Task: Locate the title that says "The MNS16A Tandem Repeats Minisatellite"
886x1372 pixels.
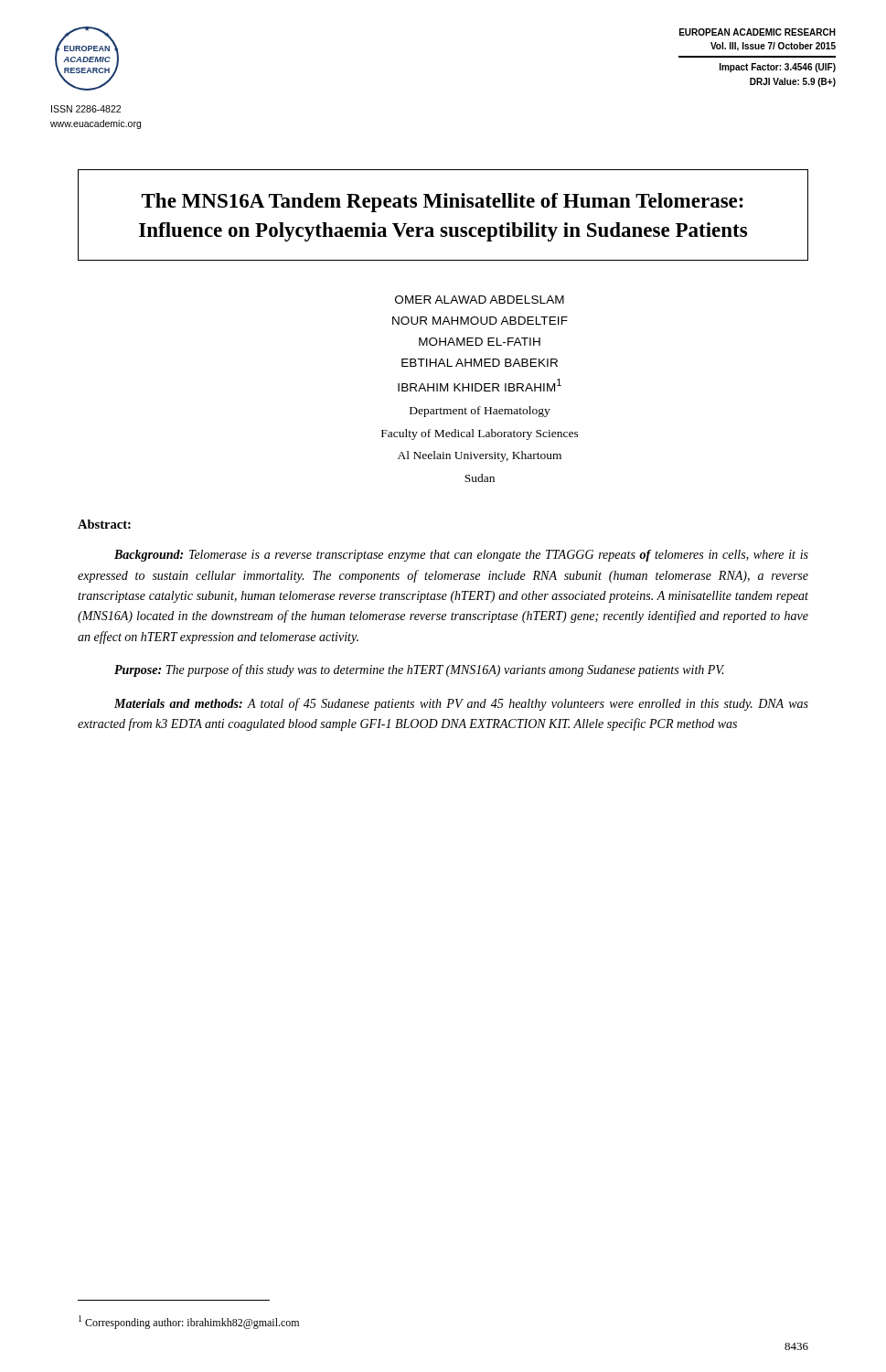Action: pos(443,216)
